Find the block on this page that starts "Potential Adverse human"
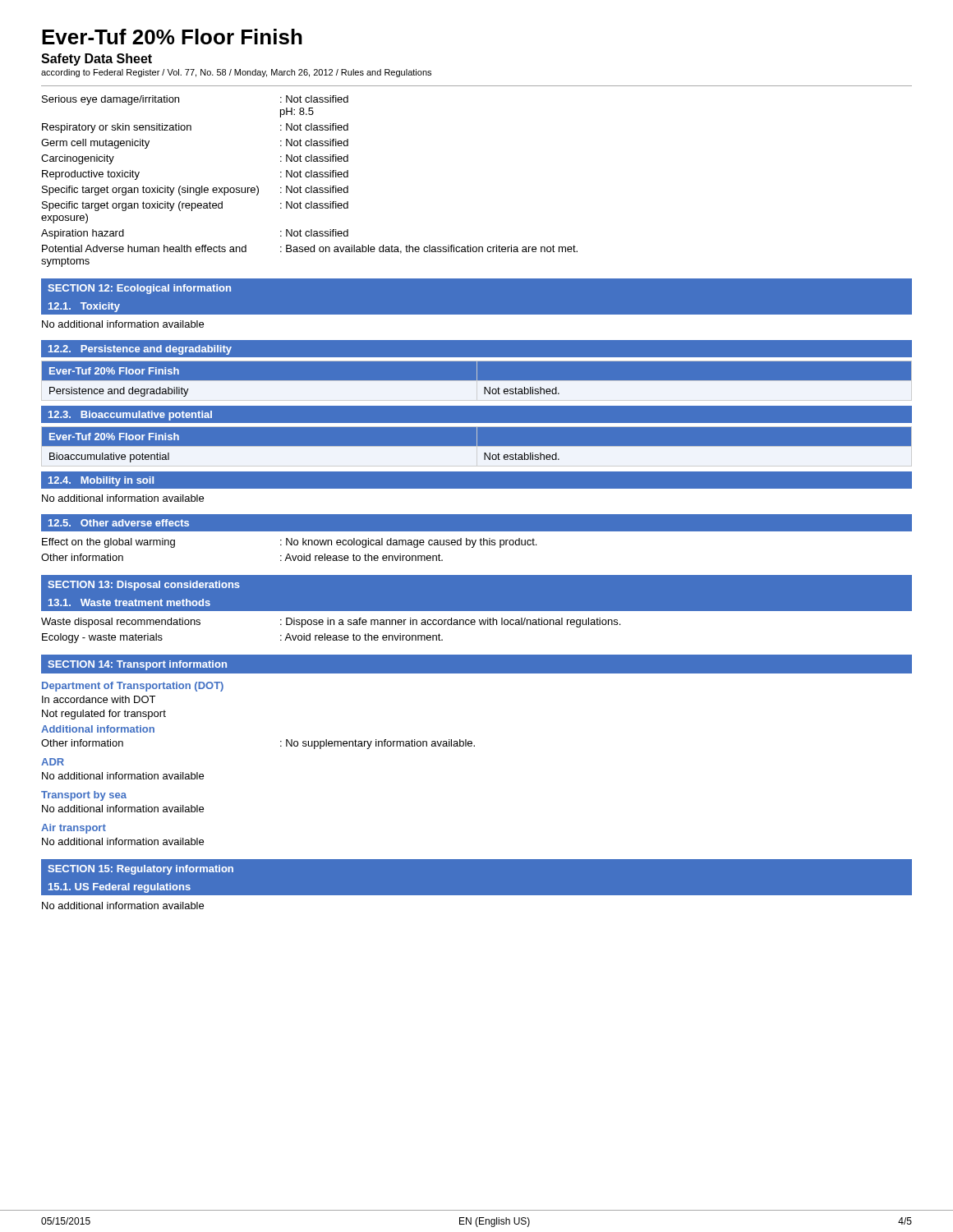This screenshot has width=953, height=1232. coord(476,255)
